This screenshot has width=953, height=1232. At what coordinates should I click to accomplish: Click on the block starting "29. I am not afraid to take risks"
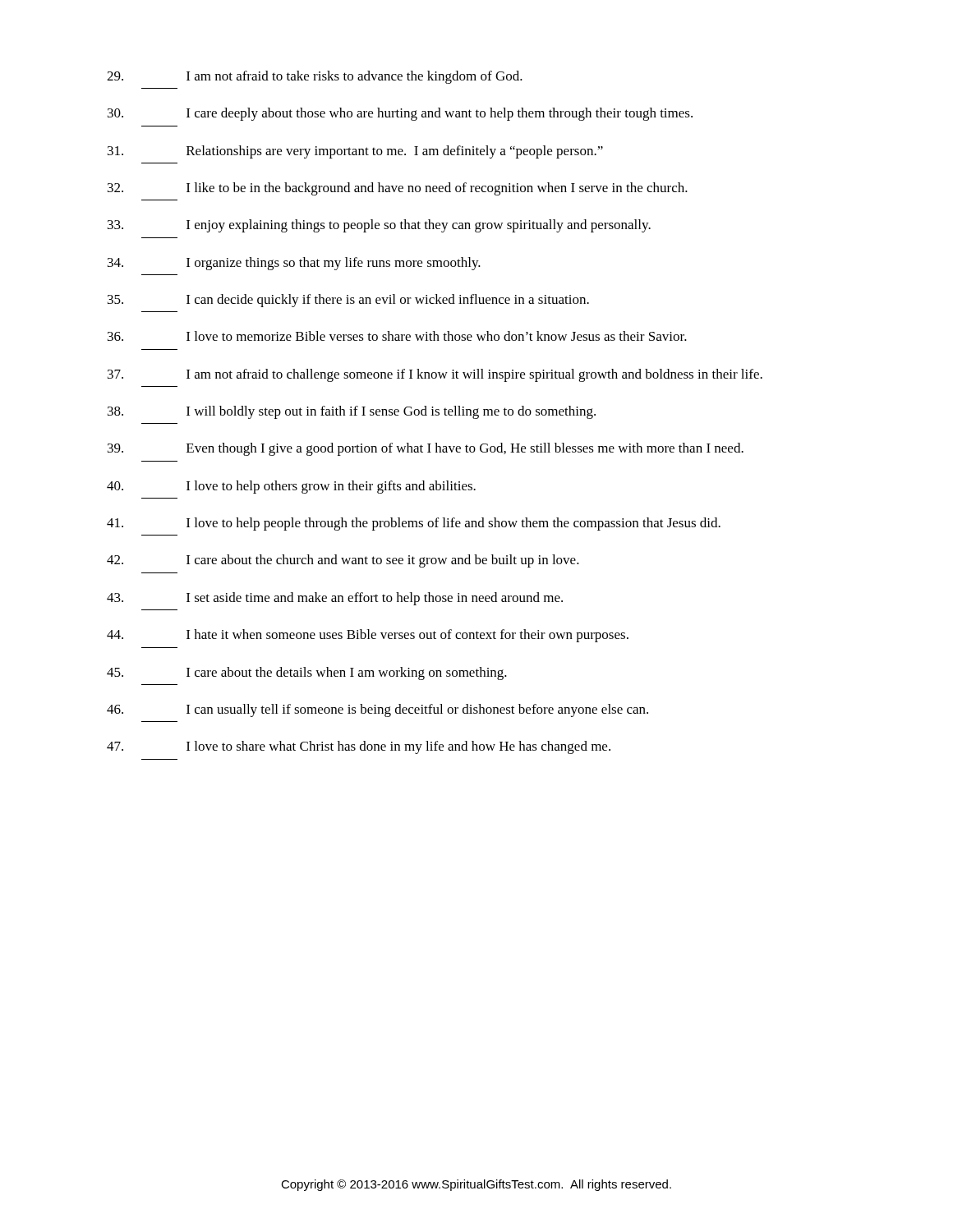(476, 77)
